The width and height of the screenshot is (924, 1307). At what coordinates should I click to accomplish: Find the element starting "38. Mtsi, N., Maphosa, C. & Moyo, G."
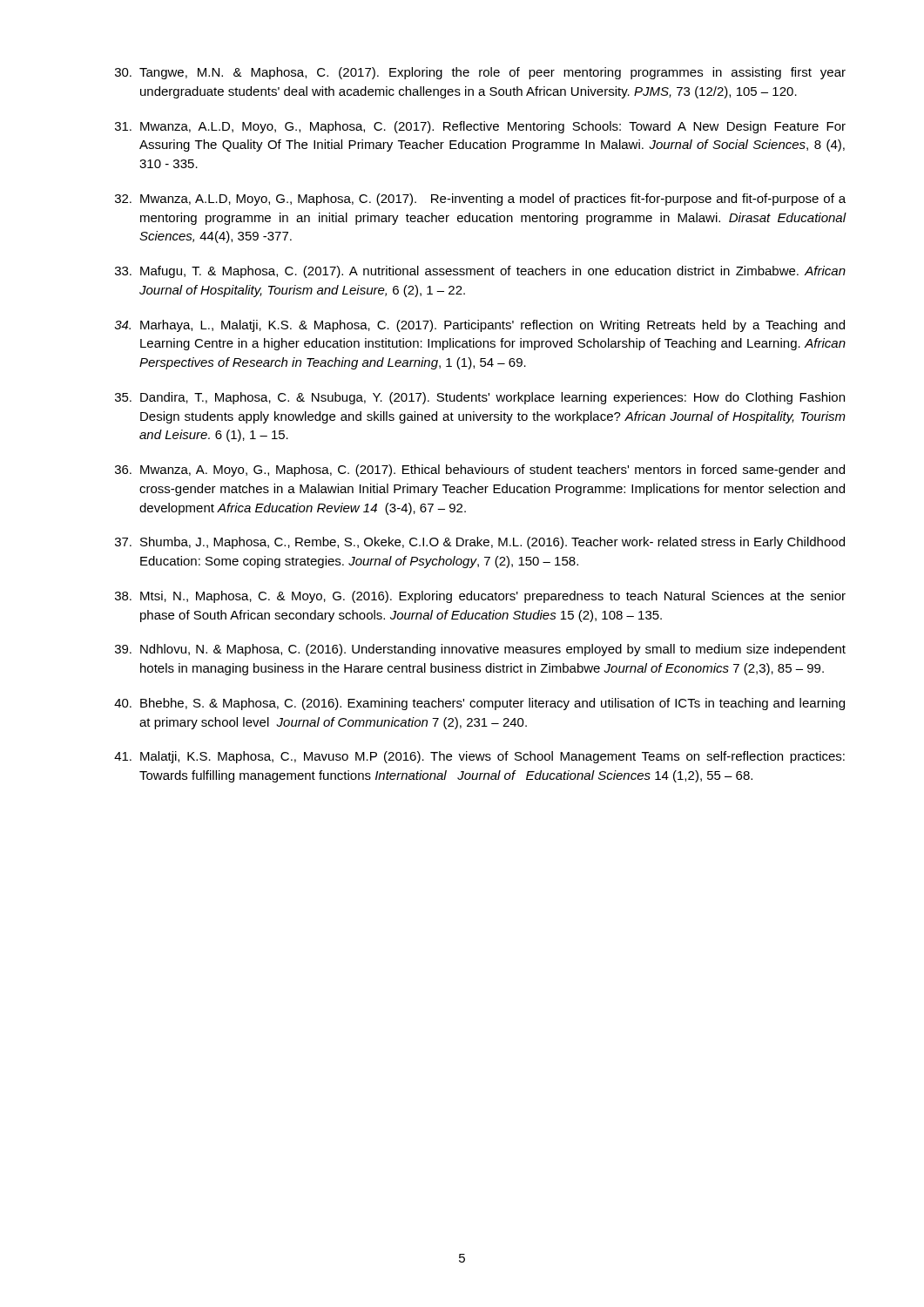click(470, 605)
